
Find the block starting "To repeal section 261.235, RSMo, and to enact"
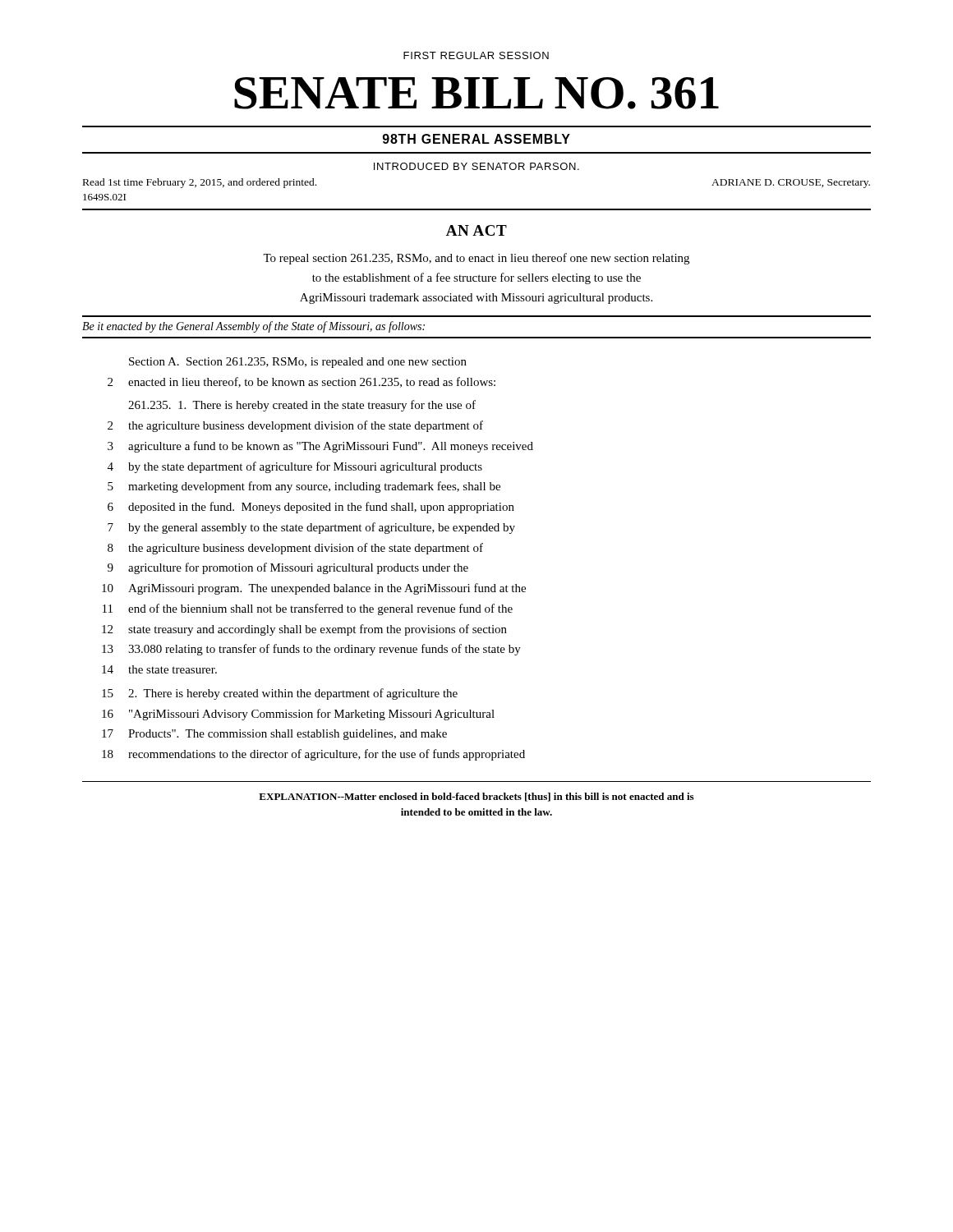[x=476, y=277]
